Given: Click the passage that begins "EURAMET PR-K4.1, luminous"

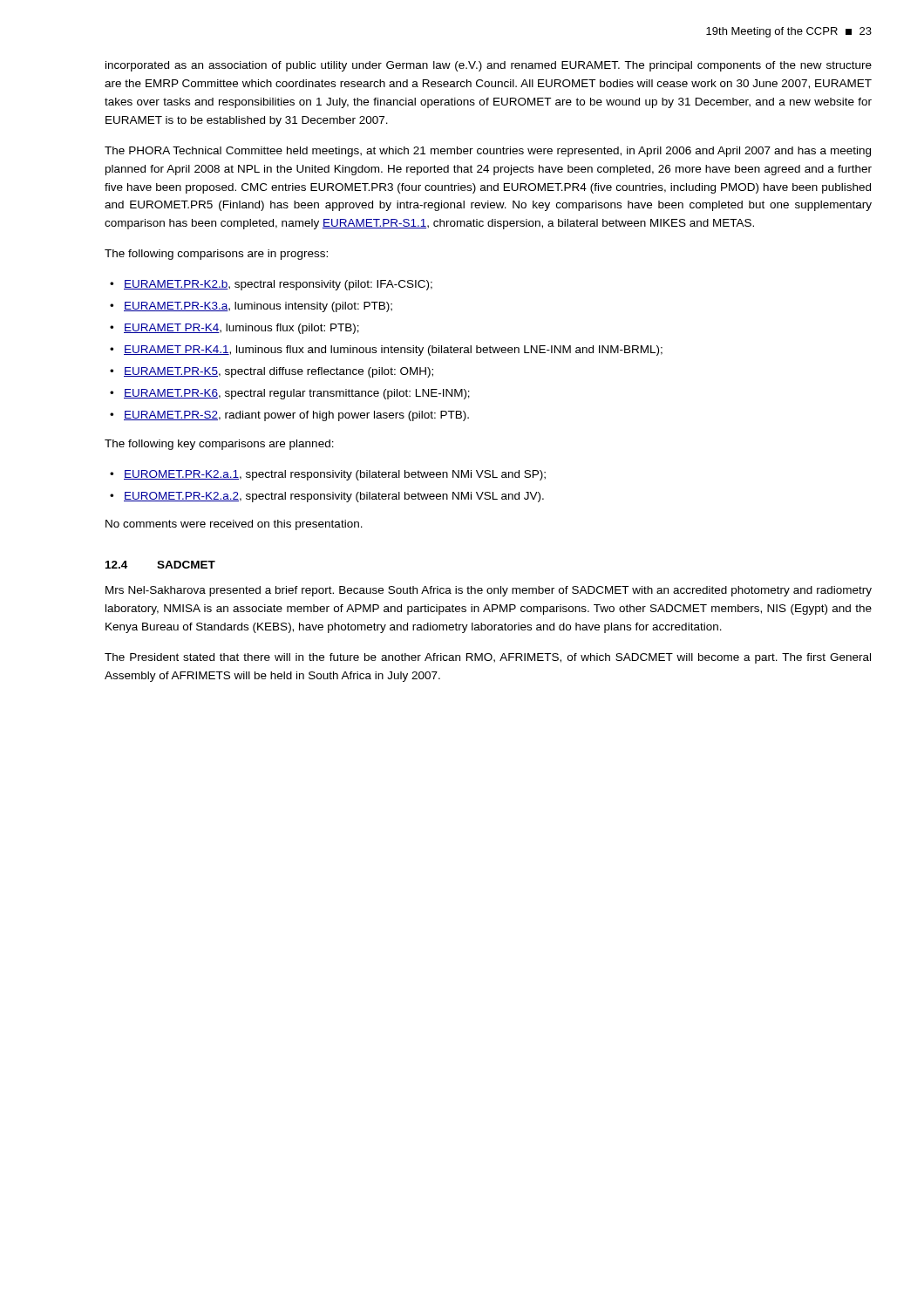Looking at the screenshot, I should 393,349.
